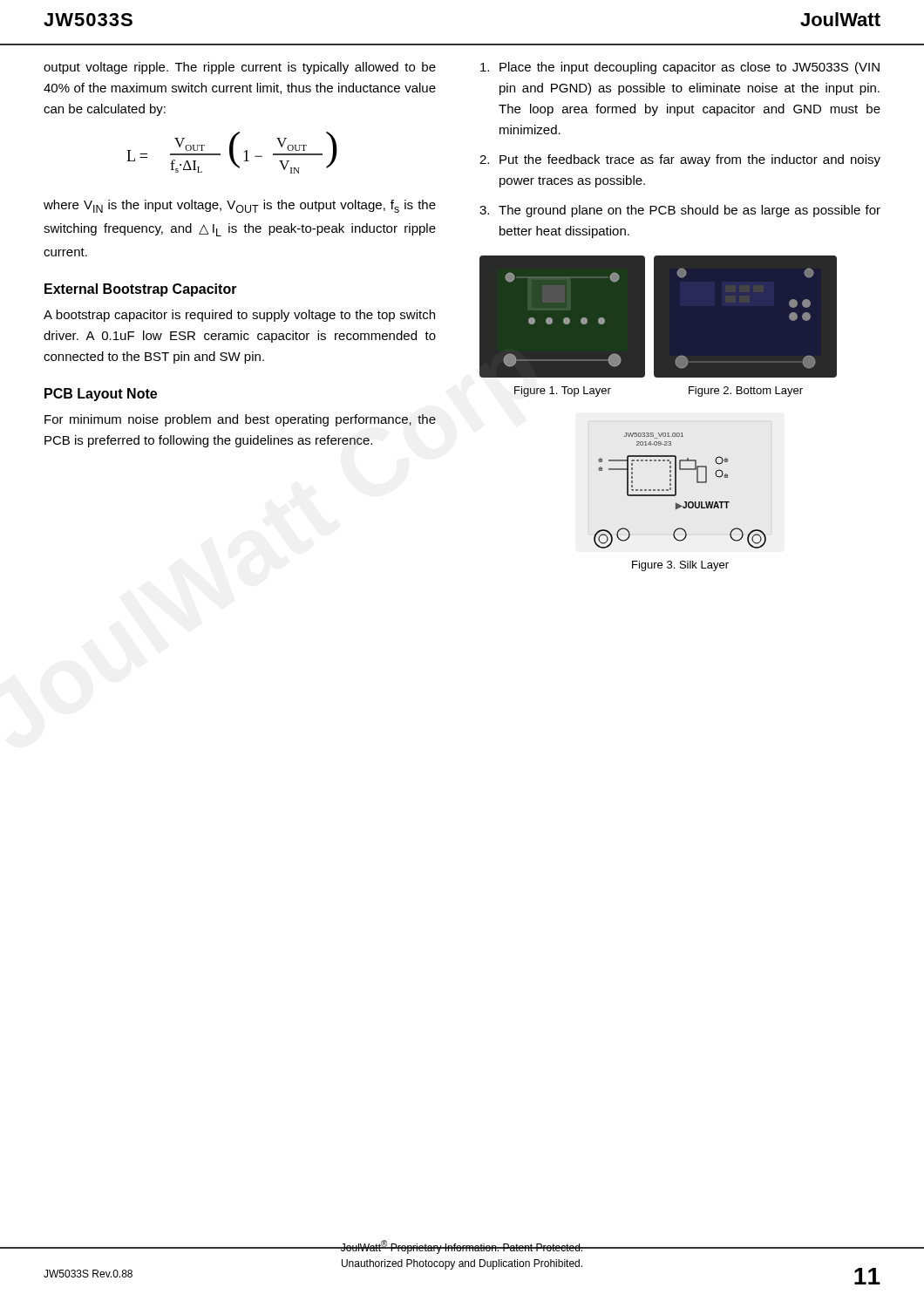Click the passage that begins "3. The ground"
The image size is (924, 1308).
pos(680,221)
